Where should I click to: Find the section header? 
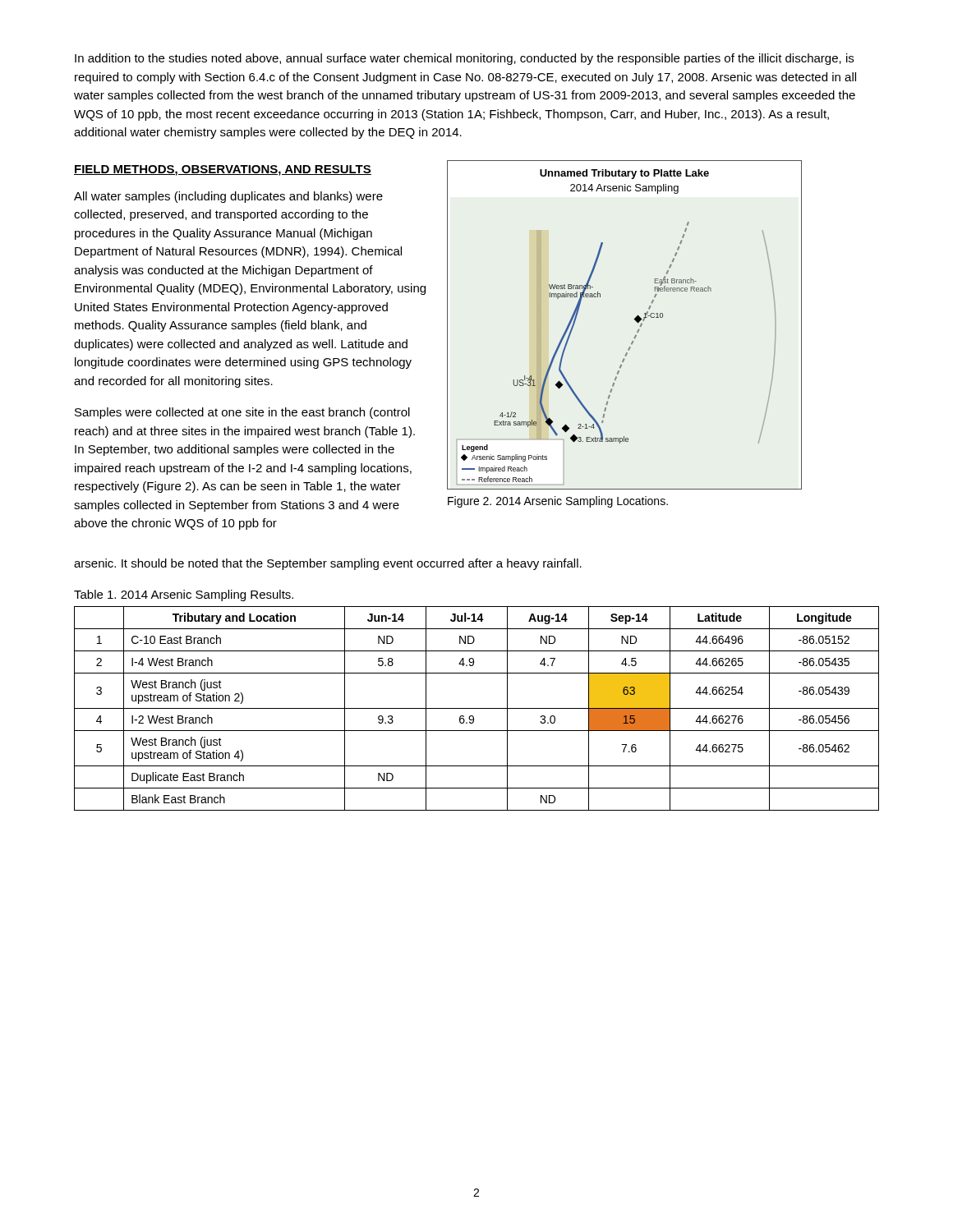point(223,168)
